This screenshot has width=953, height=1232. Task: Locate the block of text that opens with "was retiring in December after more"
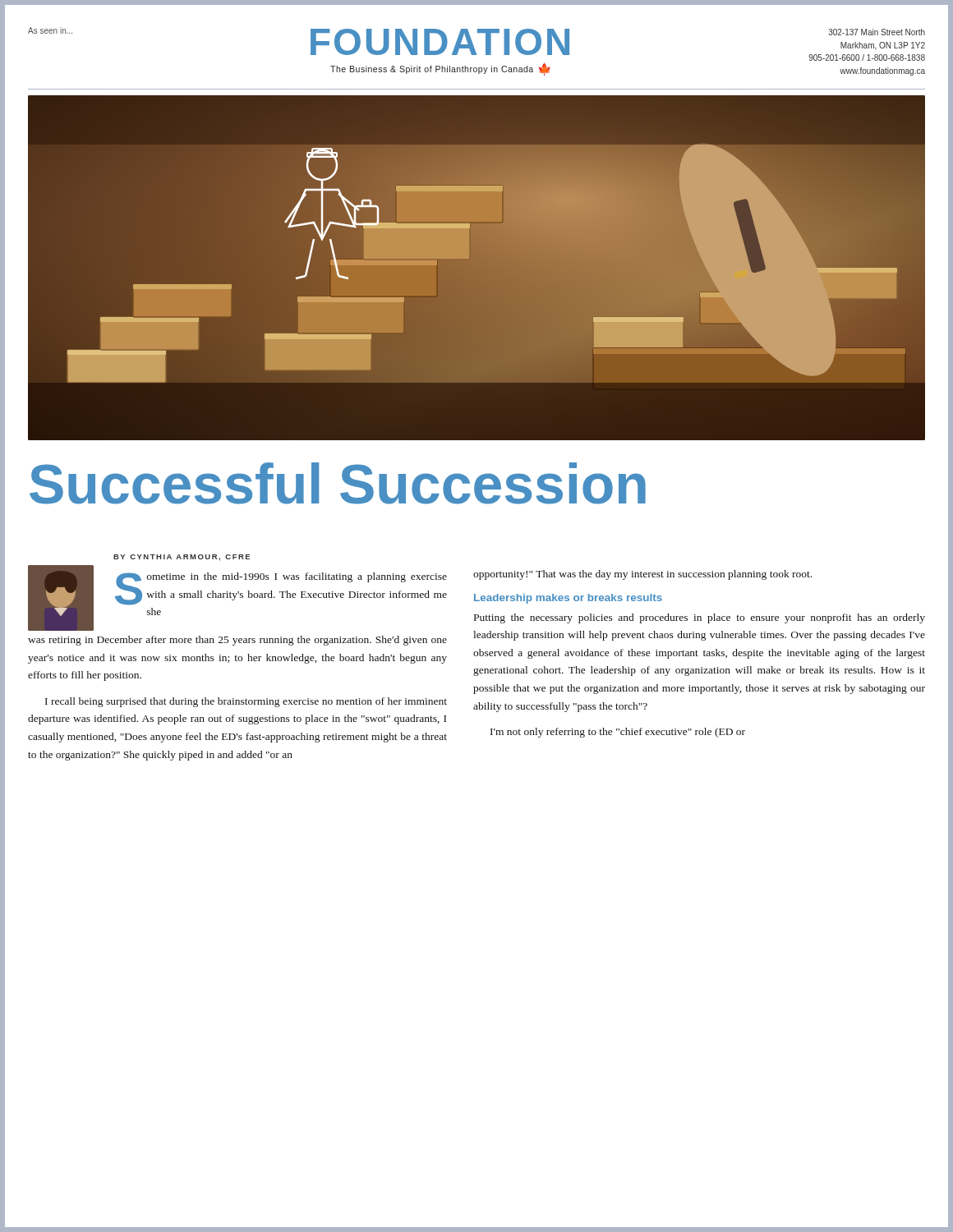pos(237,657)
